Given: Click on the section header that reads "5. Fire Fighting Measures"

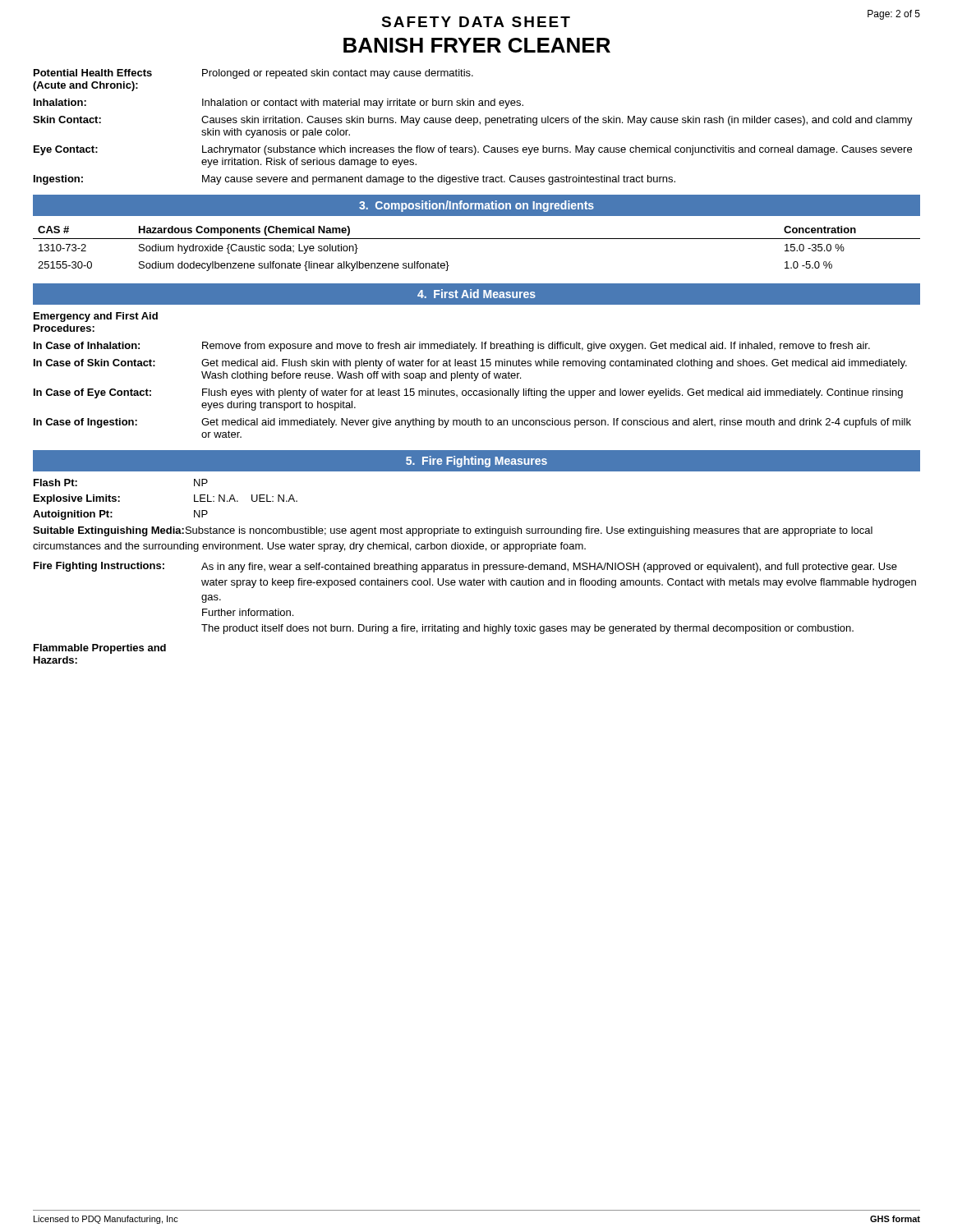Looking at the screenshot, I should (x=476, y=461).
